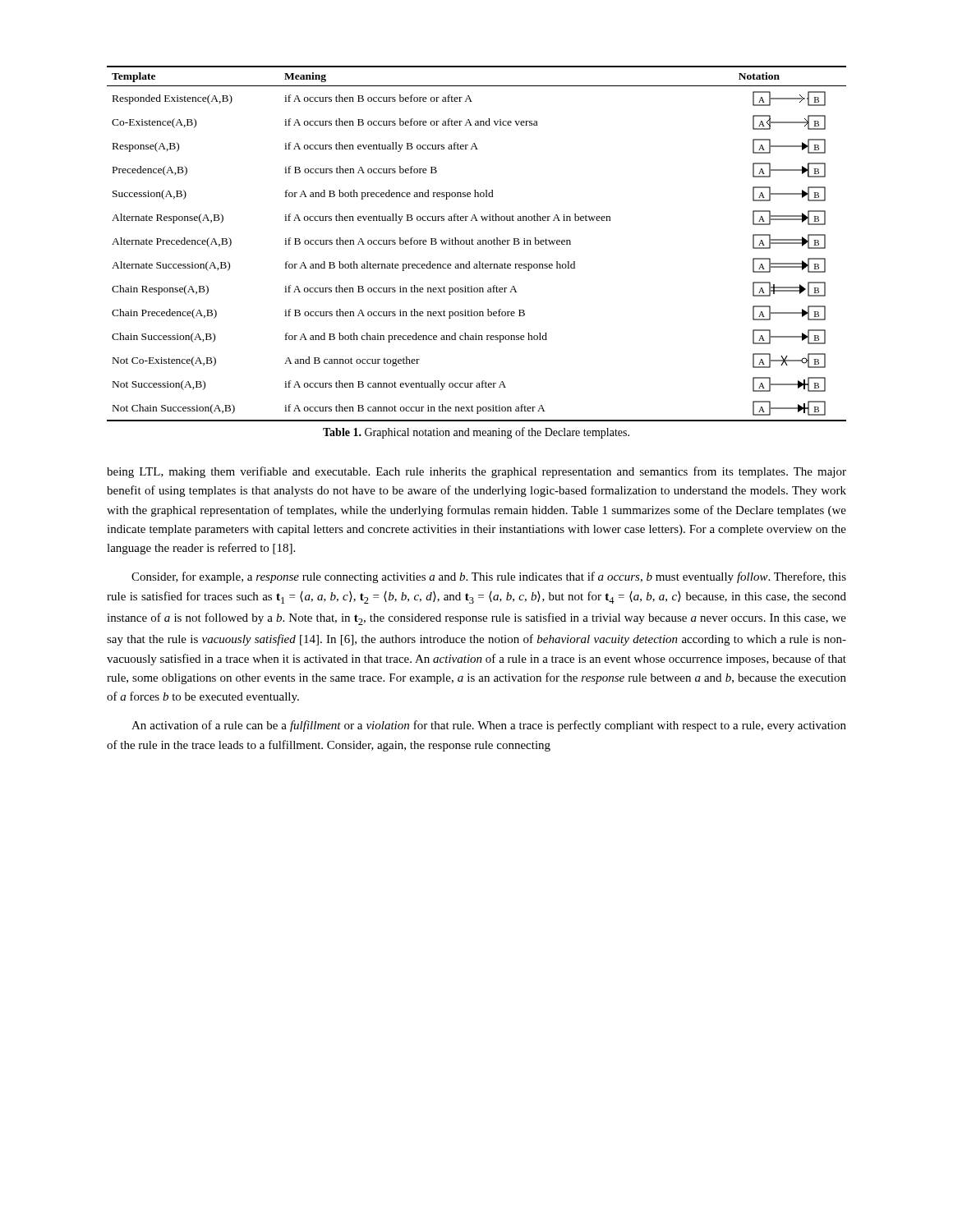Select a table
The image size is (953, 1232).
point(476,244)
